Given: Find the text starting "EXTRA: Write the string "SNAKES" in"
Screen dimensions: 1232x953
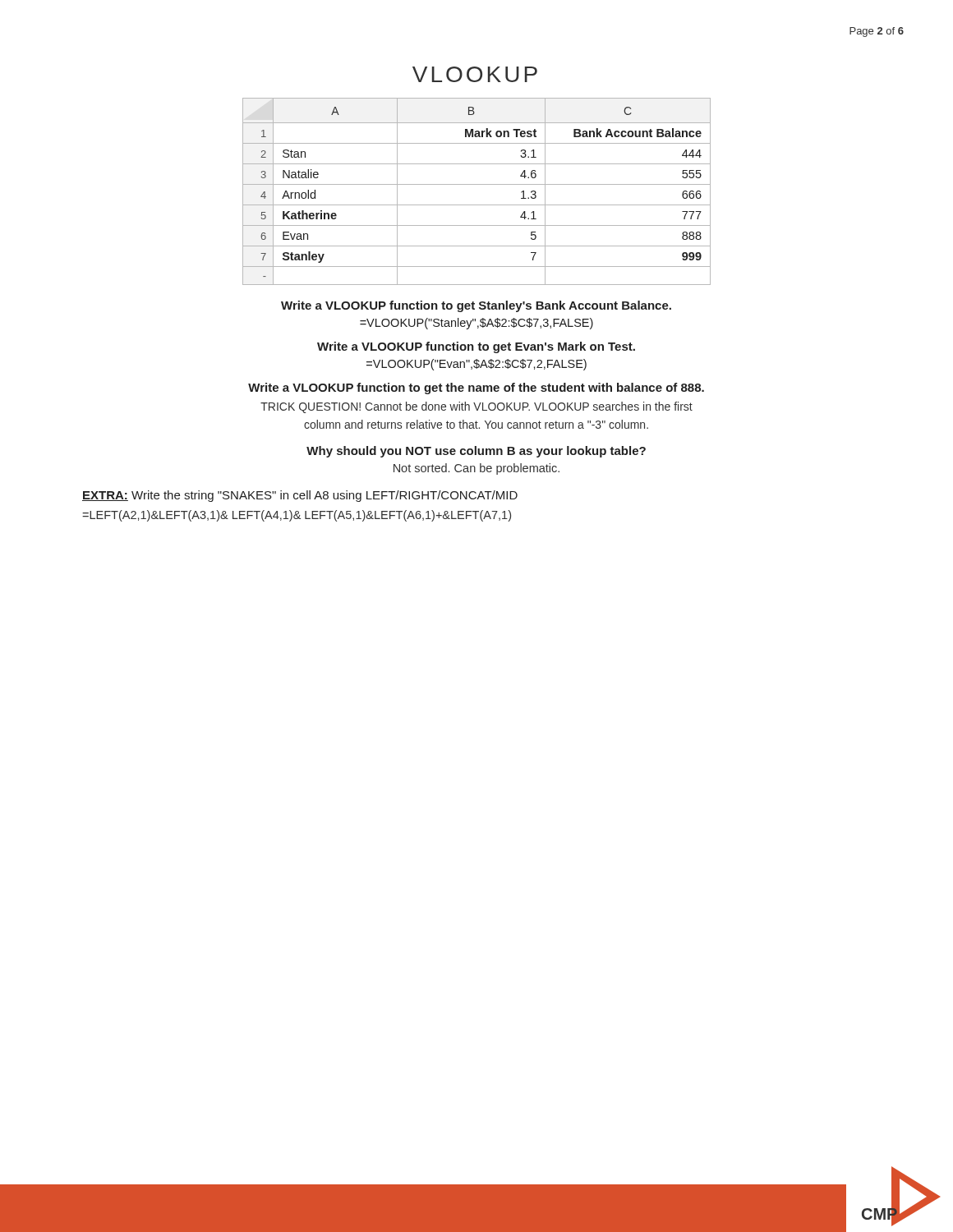Looking at the screenshot, I should pos(300,495).
